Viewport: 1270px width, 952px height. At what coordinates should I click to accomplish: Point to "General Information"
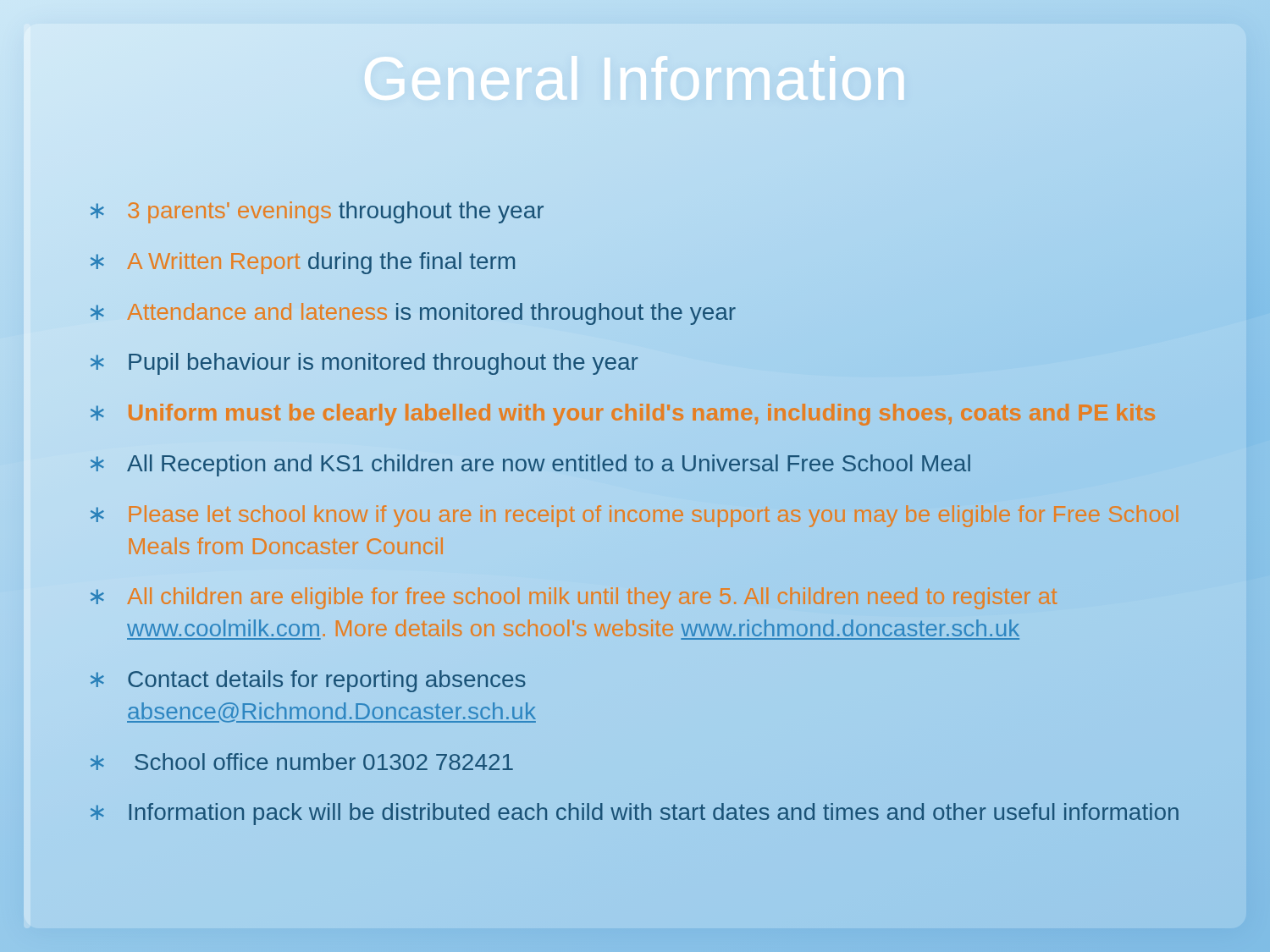coord(784,88)
